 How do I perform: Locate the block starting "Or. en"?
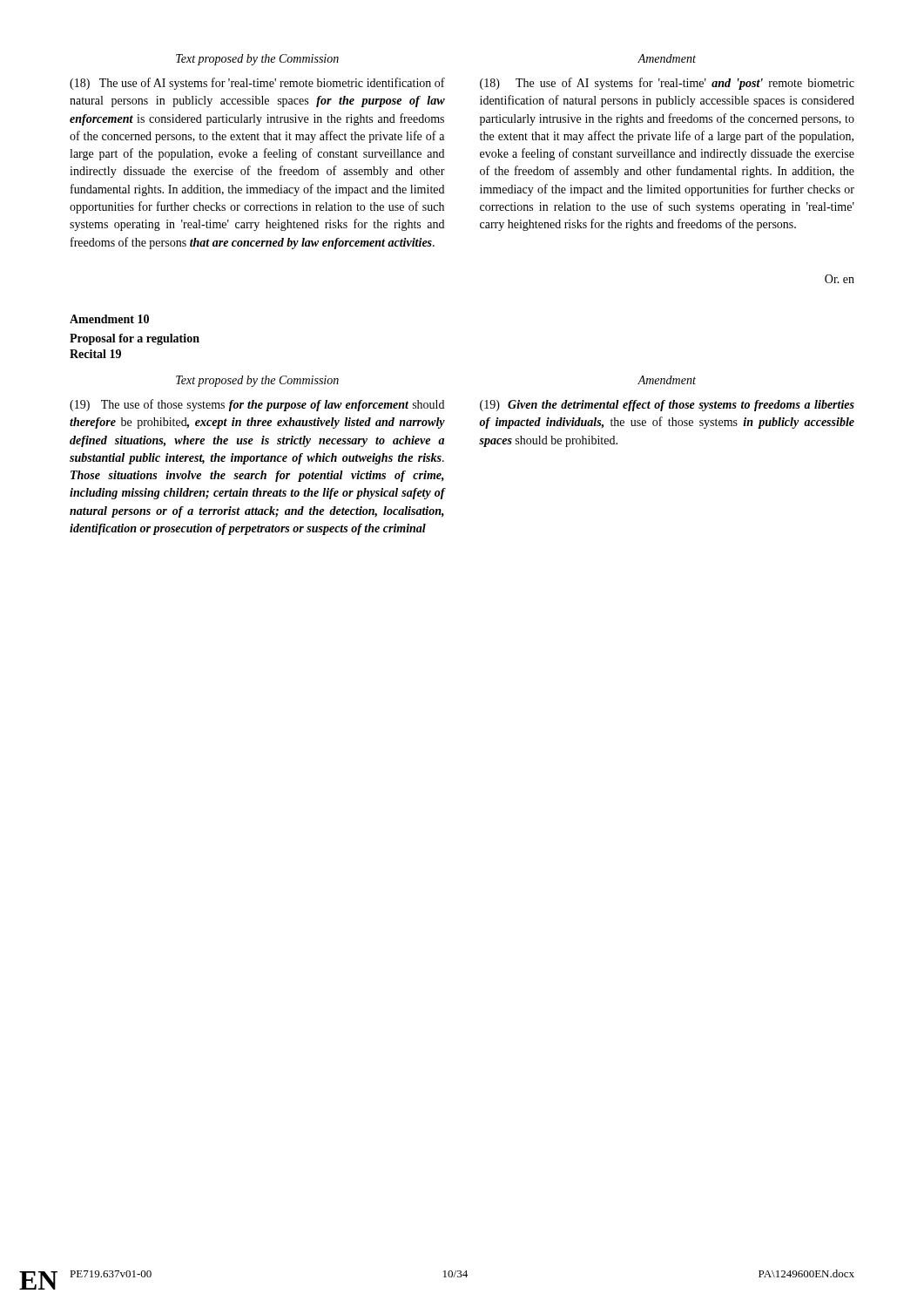point(839,279)
